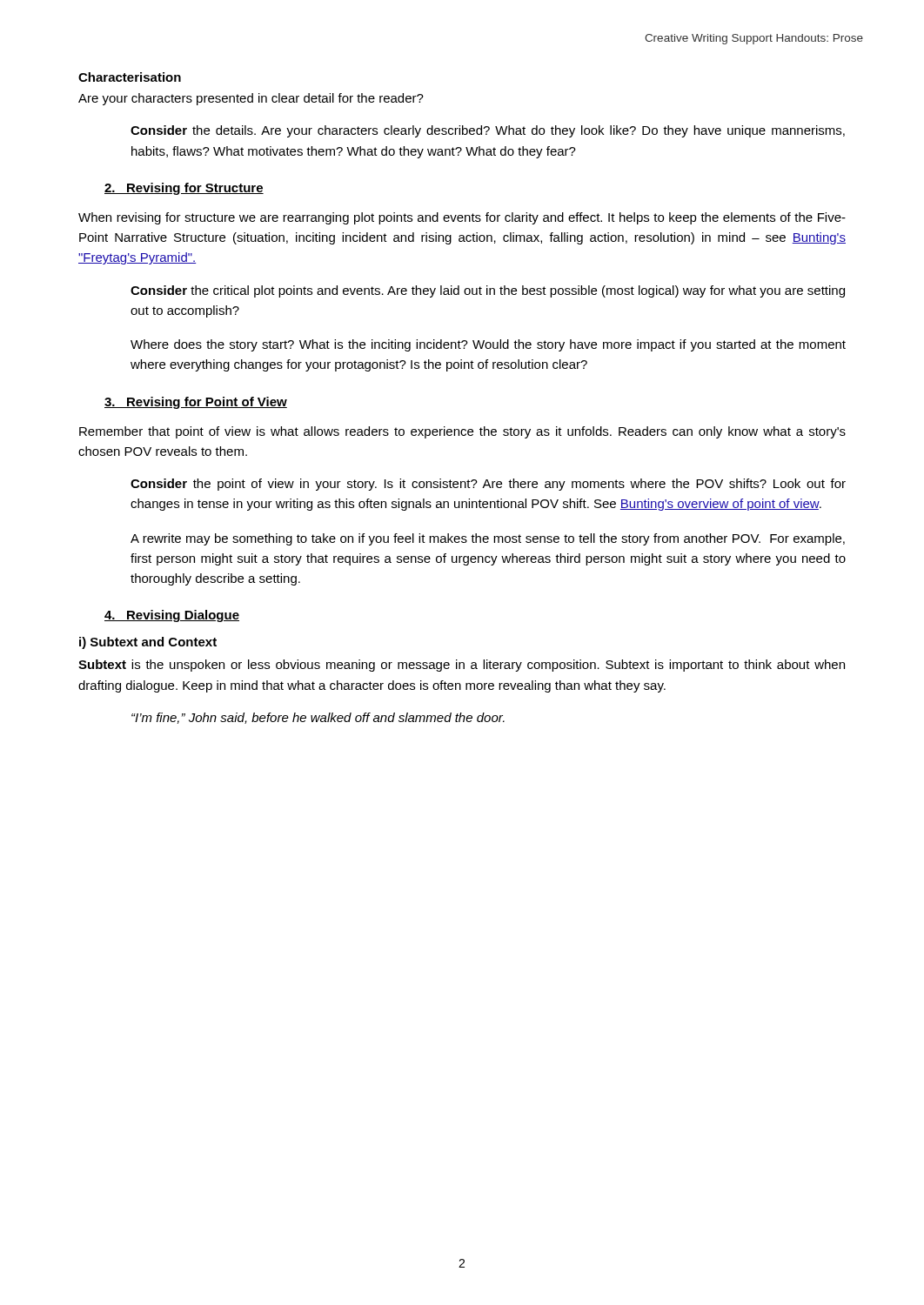Click on the text block that reads "Remember that point"

tap(462, 441)
